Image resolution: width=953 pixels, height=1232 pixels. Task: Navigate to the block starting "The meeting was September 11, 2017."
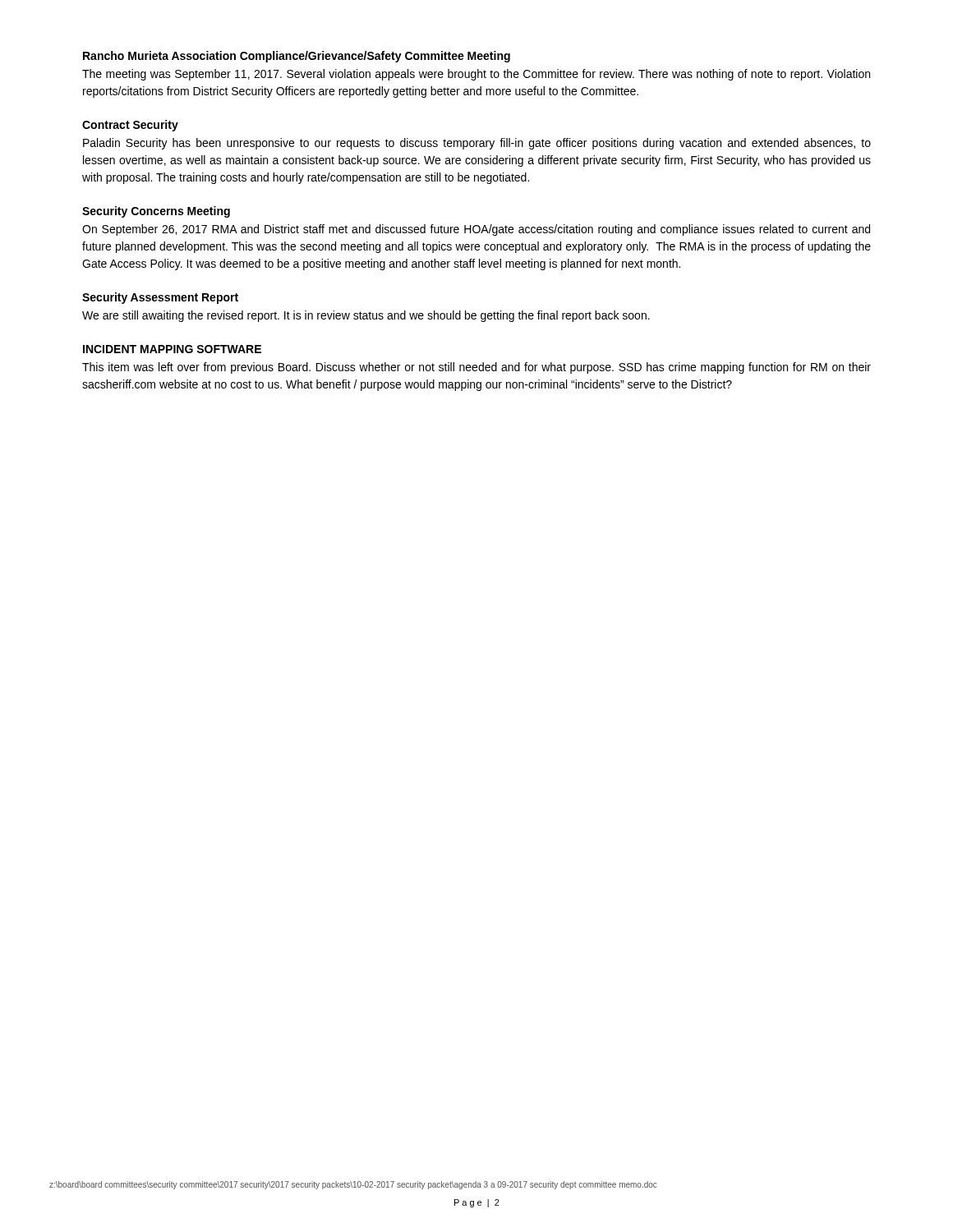[x=476, y=83]
